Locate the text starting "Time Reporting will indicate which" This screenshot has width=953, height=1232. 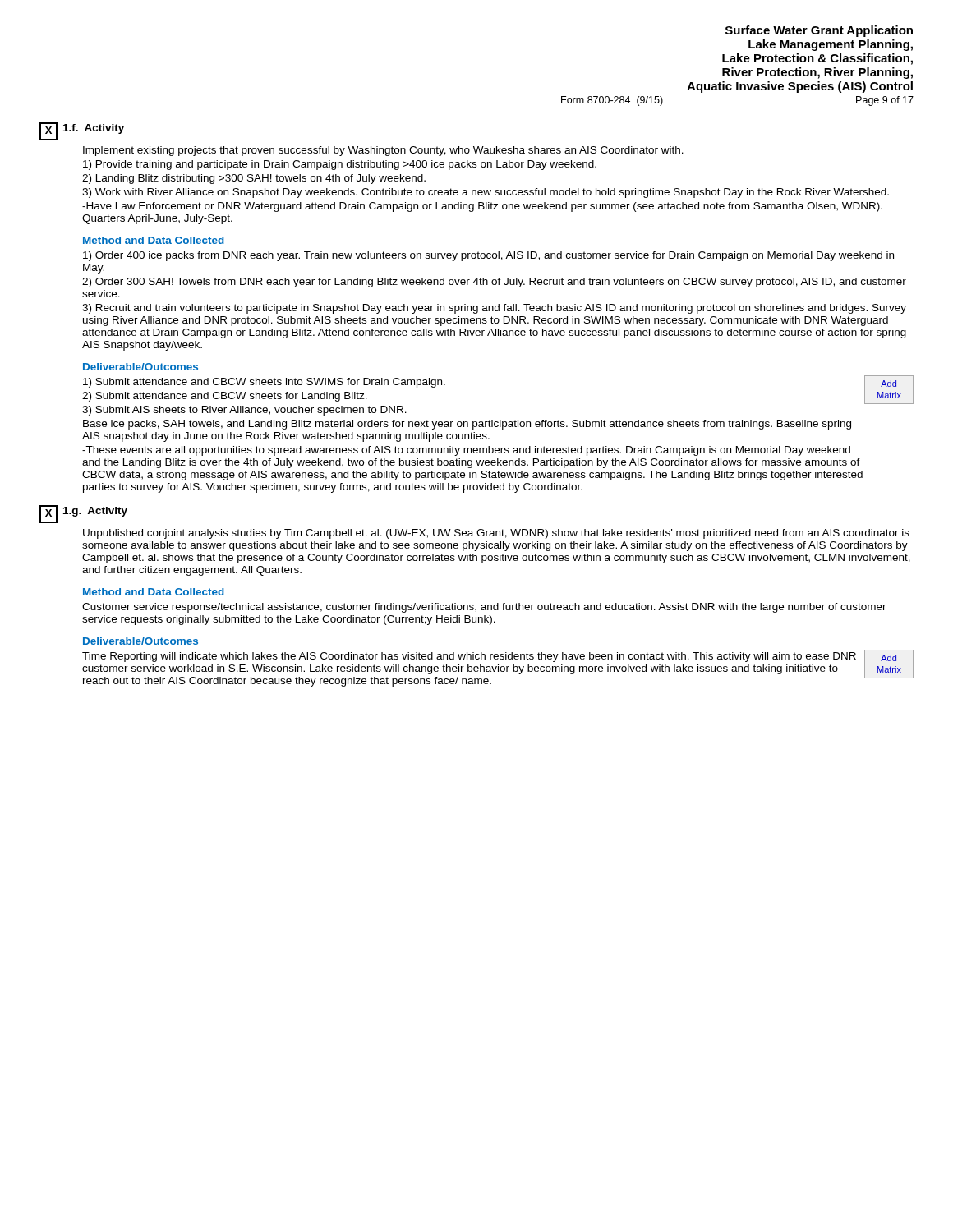pos(498,668)
